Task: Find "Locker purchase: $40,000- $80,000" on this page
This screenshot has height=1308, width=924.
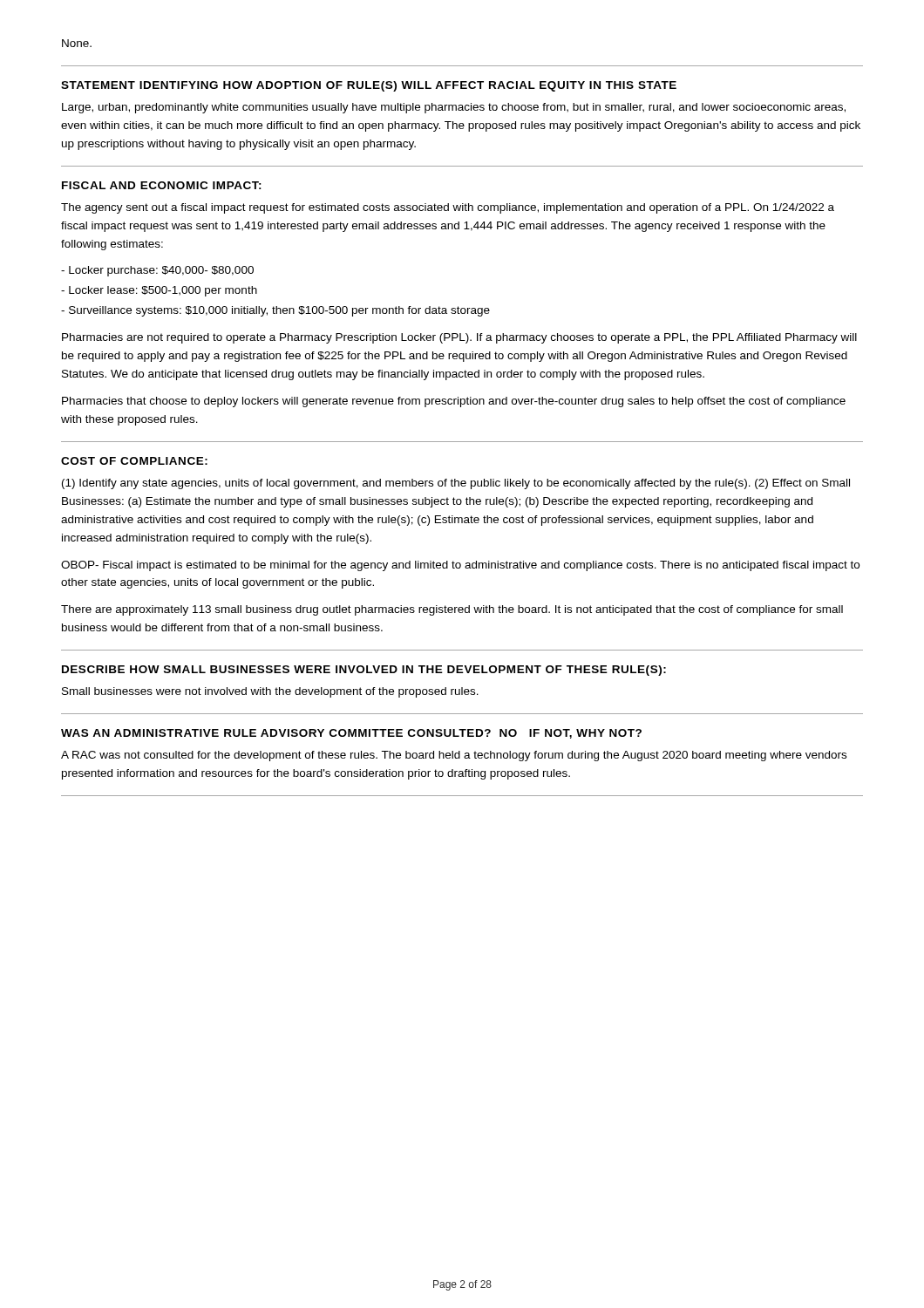Action: click(x=157, y=270)
